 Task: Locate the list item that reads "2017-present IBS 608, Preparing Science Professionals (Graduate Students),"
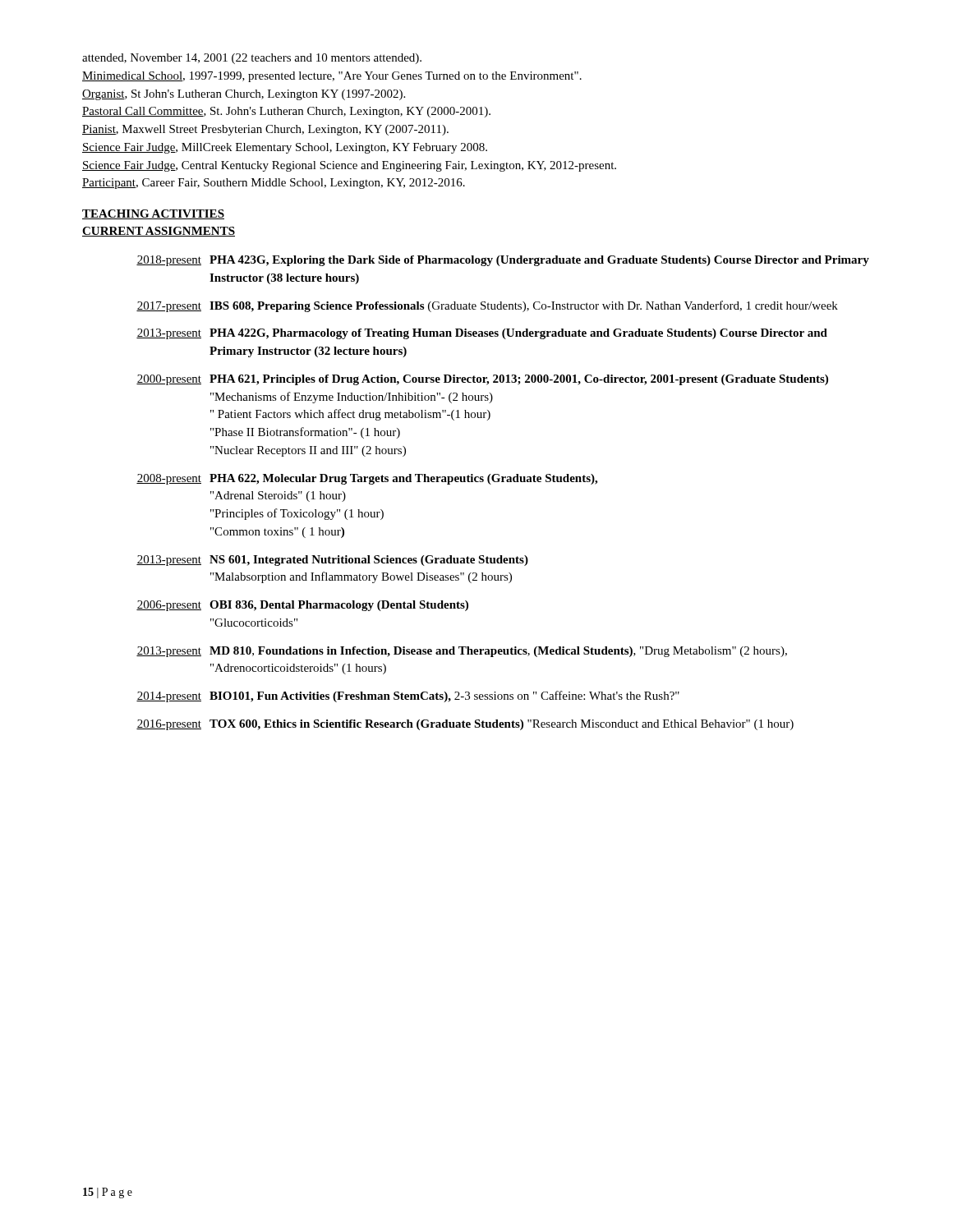pyautogui.click(x=476, y=306)
